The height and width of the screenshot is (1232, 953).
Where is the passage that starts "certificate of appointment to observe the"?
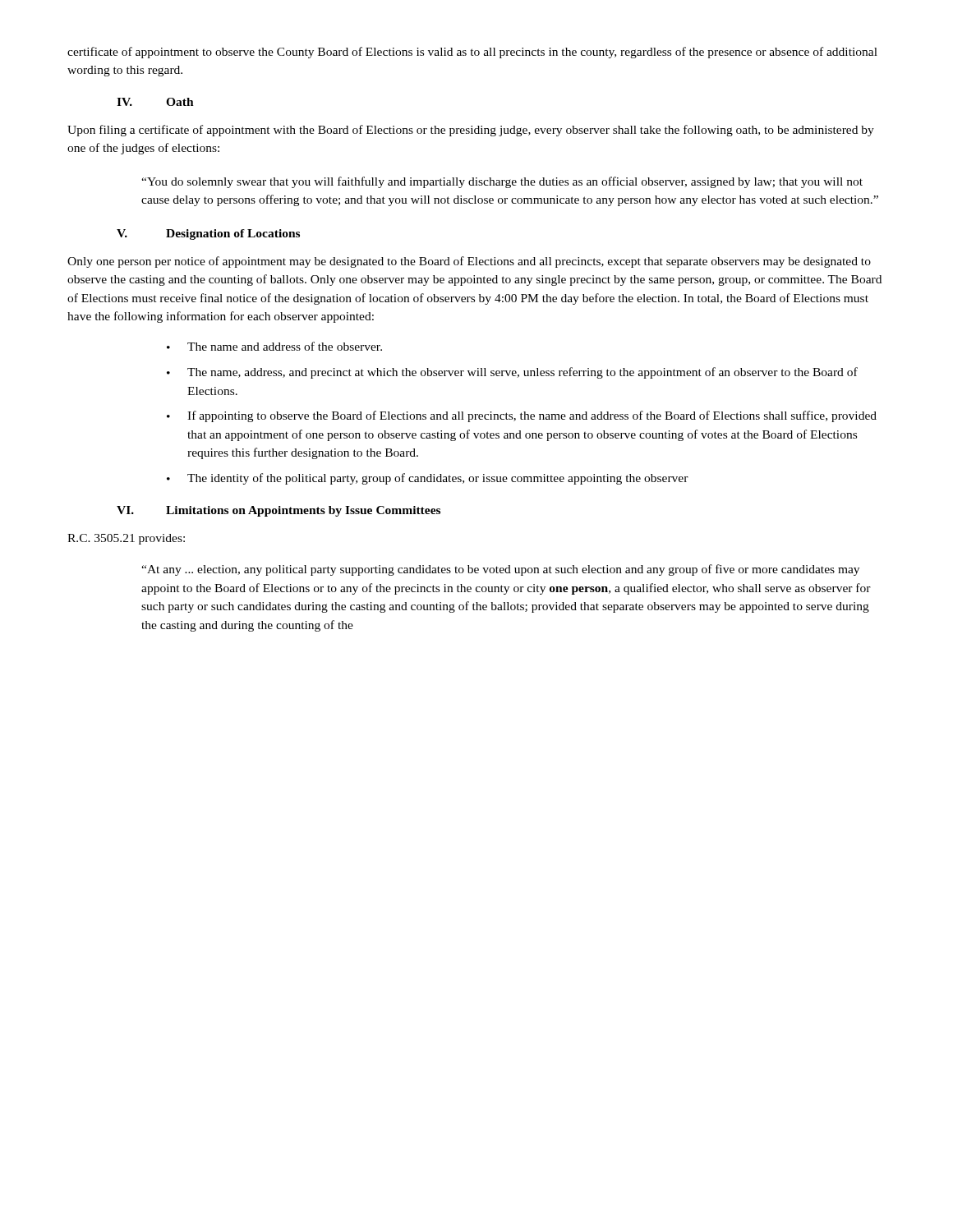click(x=472, y=61)
